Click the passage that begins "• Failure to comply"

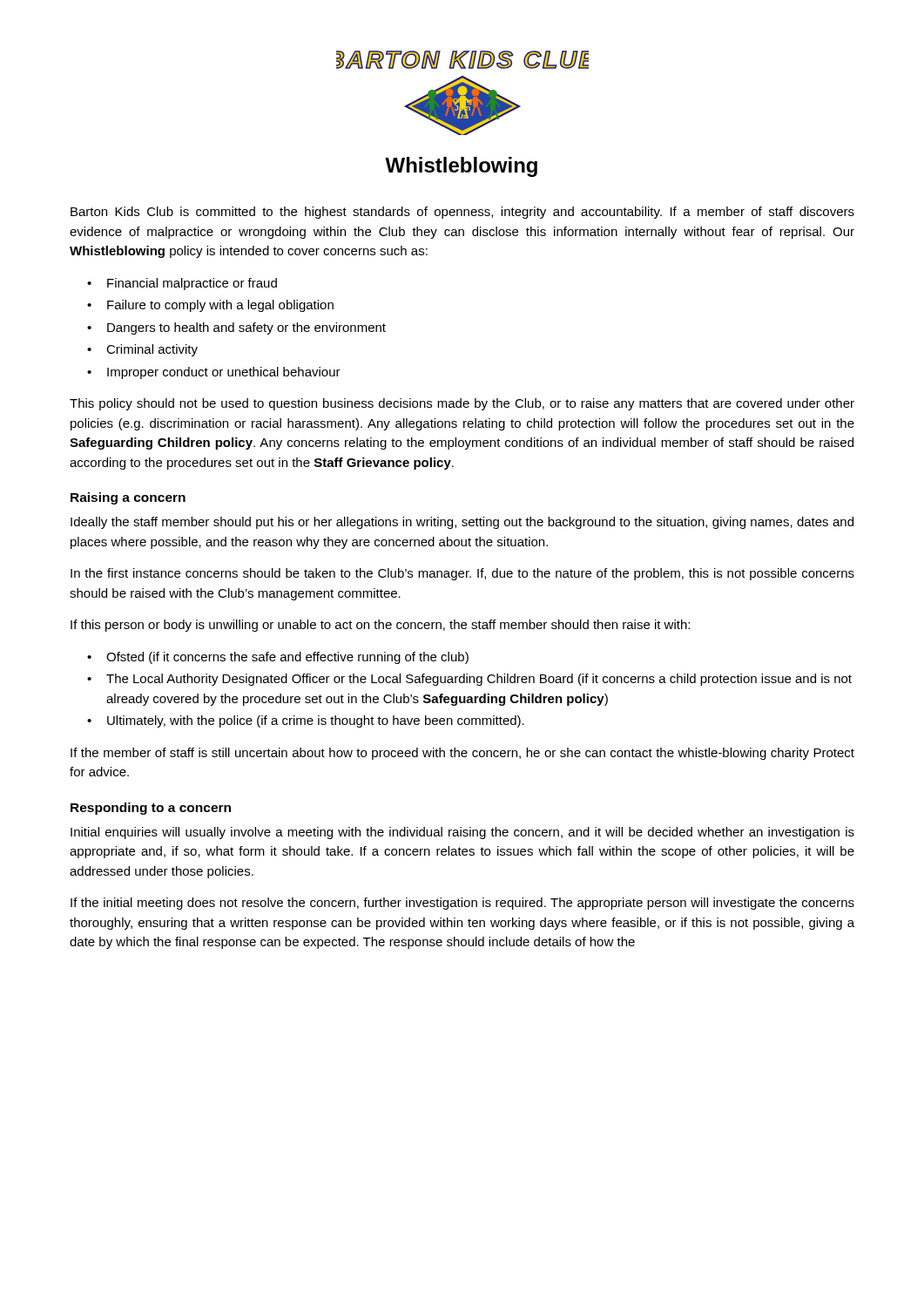(202, 305)
